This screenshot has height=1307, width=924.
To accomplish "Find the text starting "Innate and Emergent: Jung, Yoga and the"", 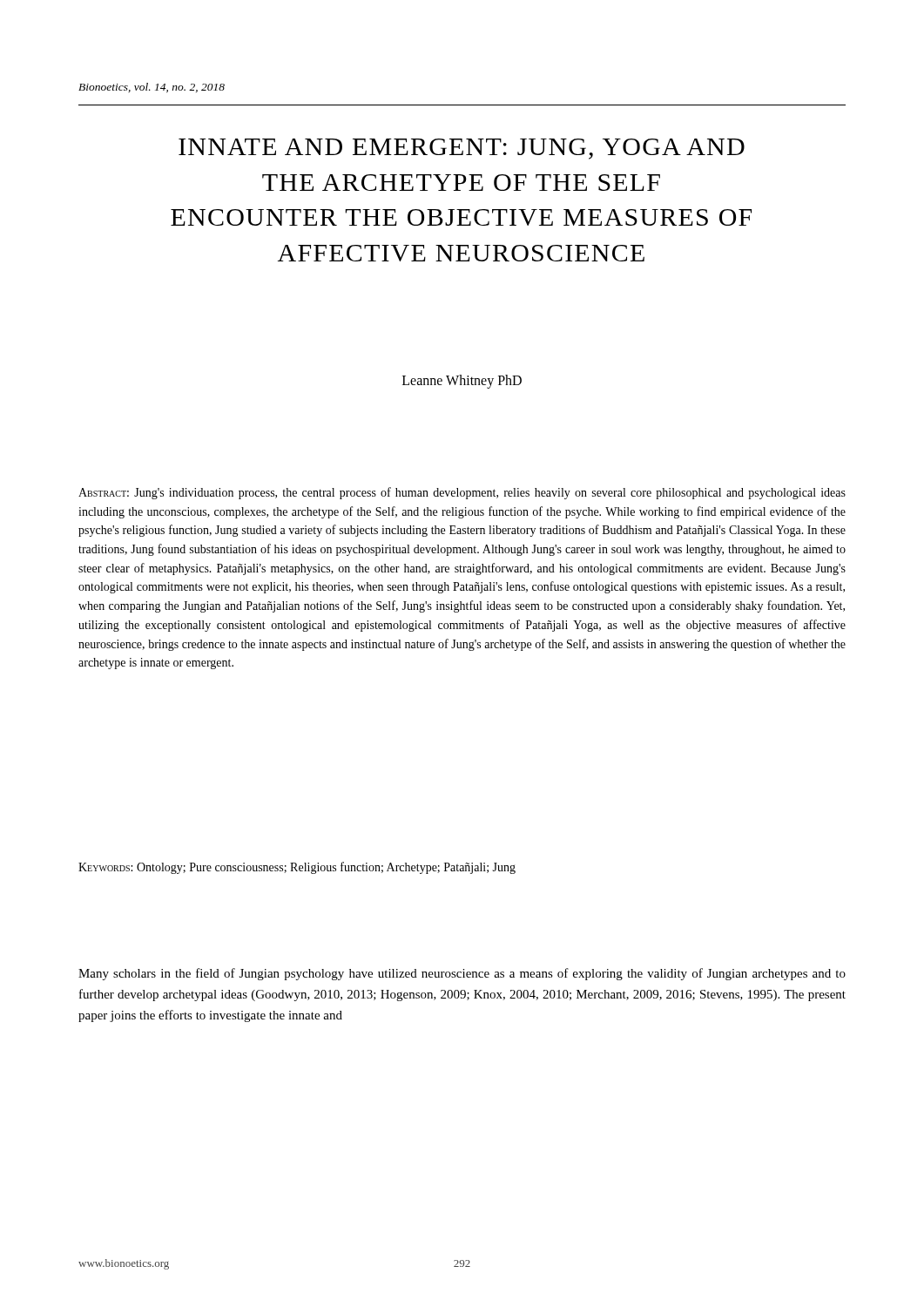I will (x=462, y=200).
